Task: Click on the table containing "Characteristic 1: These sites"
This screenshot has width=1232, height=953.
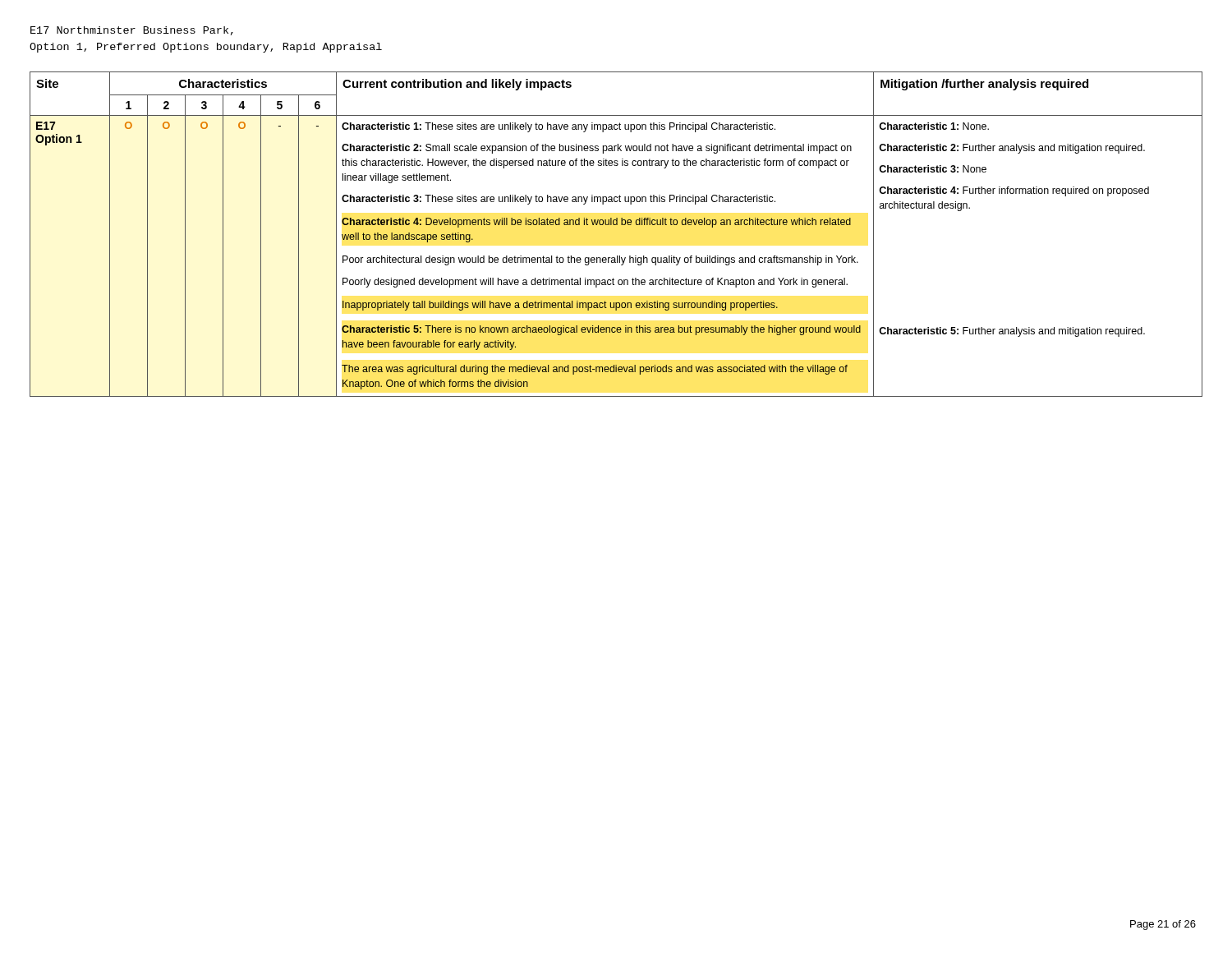Action: coord(616,234)
